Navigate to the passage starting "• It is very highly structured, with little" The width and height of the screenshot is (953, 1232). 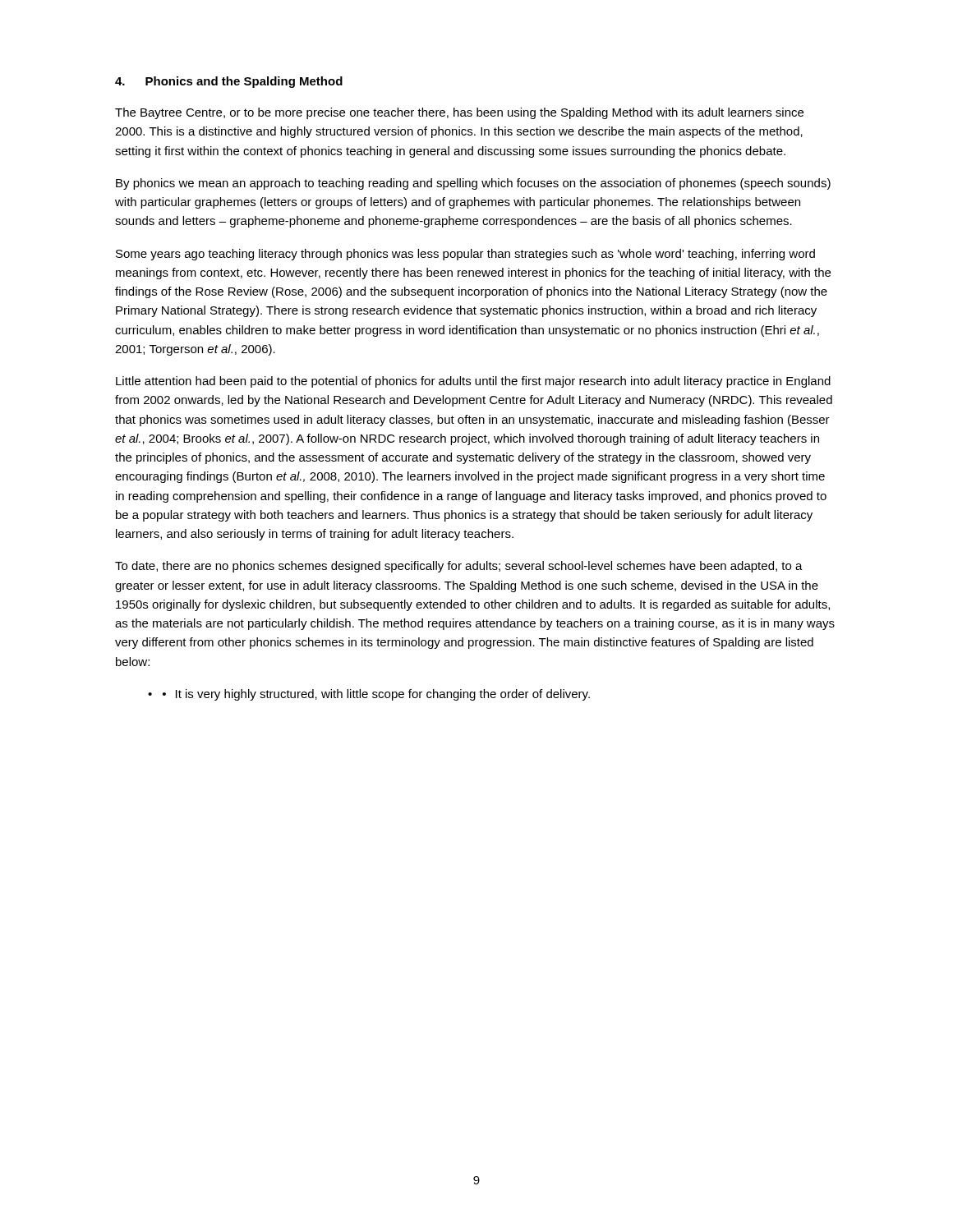[x=376, y=694]
